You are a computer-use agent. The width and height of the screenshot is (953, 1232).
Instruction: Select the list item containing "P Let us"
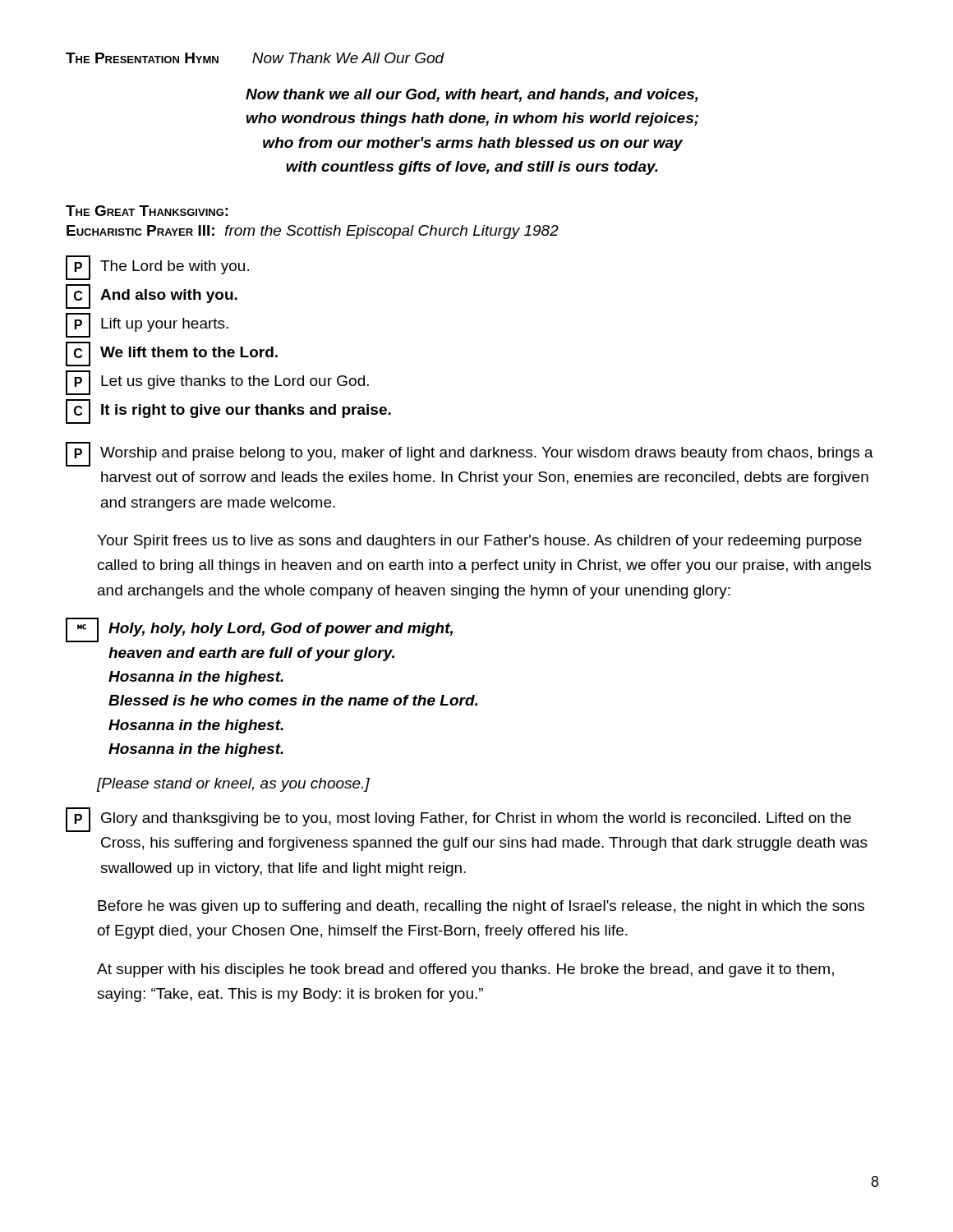217,383
